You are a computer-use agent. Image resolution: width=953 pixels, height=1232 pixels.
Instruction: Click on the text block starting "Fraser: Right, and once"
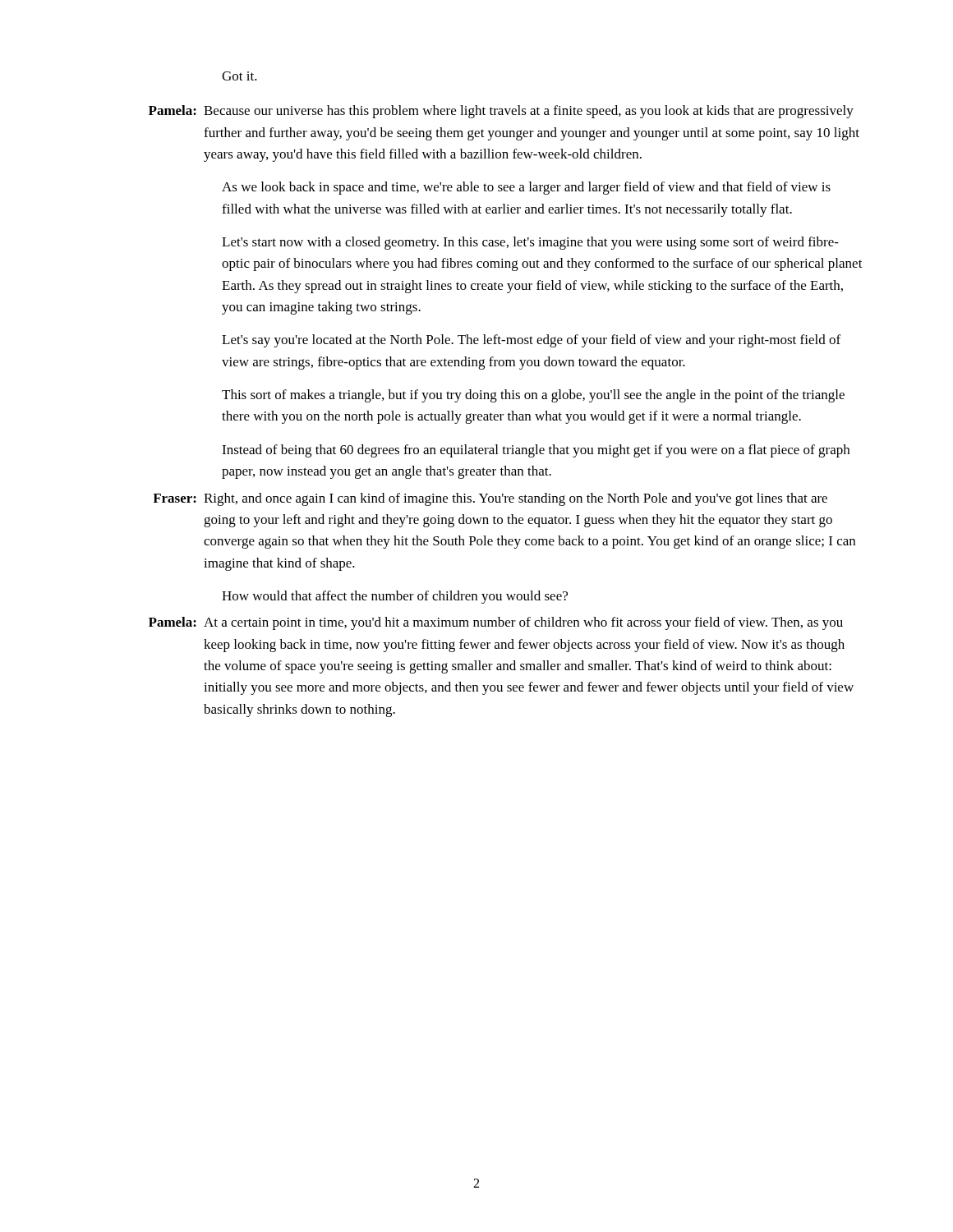[x=493, y=531]
